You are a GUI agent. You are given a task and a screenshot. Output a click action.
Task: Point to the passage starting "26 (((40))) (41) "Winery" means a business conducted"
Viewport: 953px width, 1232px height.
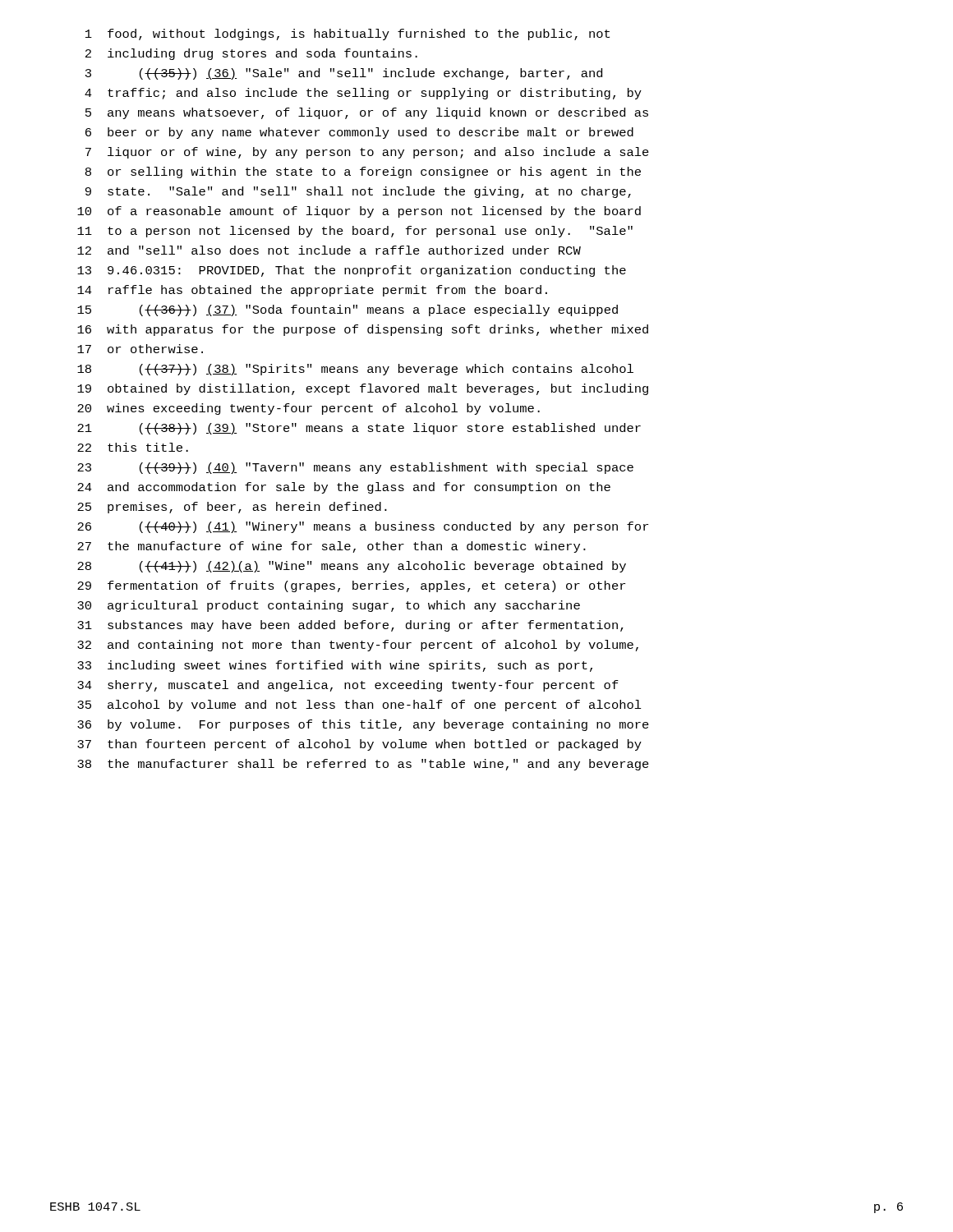click(476, 528)
